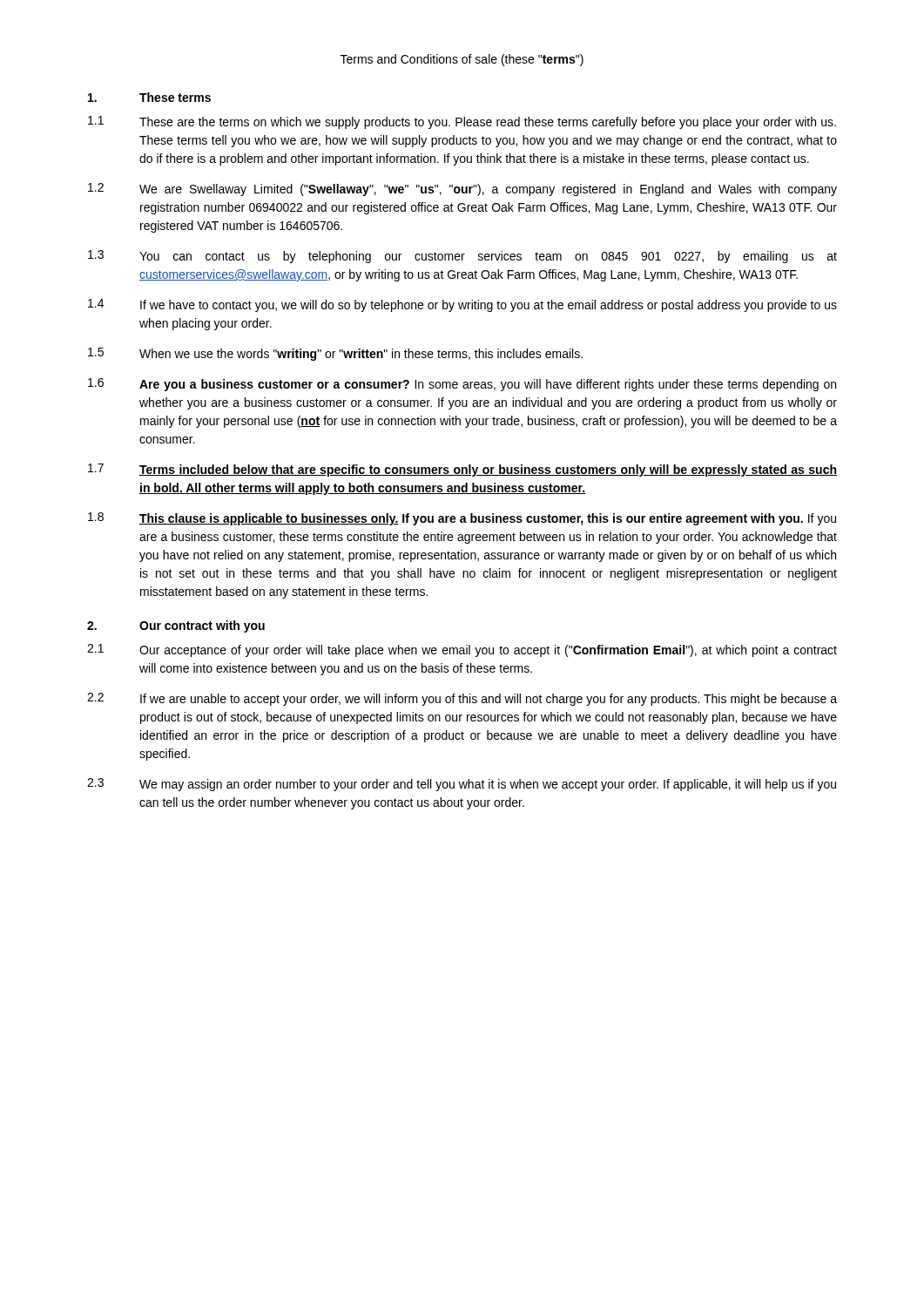
Task: Find the section header that reads "2. Our contract with you"
Action: tap(176, 626)
